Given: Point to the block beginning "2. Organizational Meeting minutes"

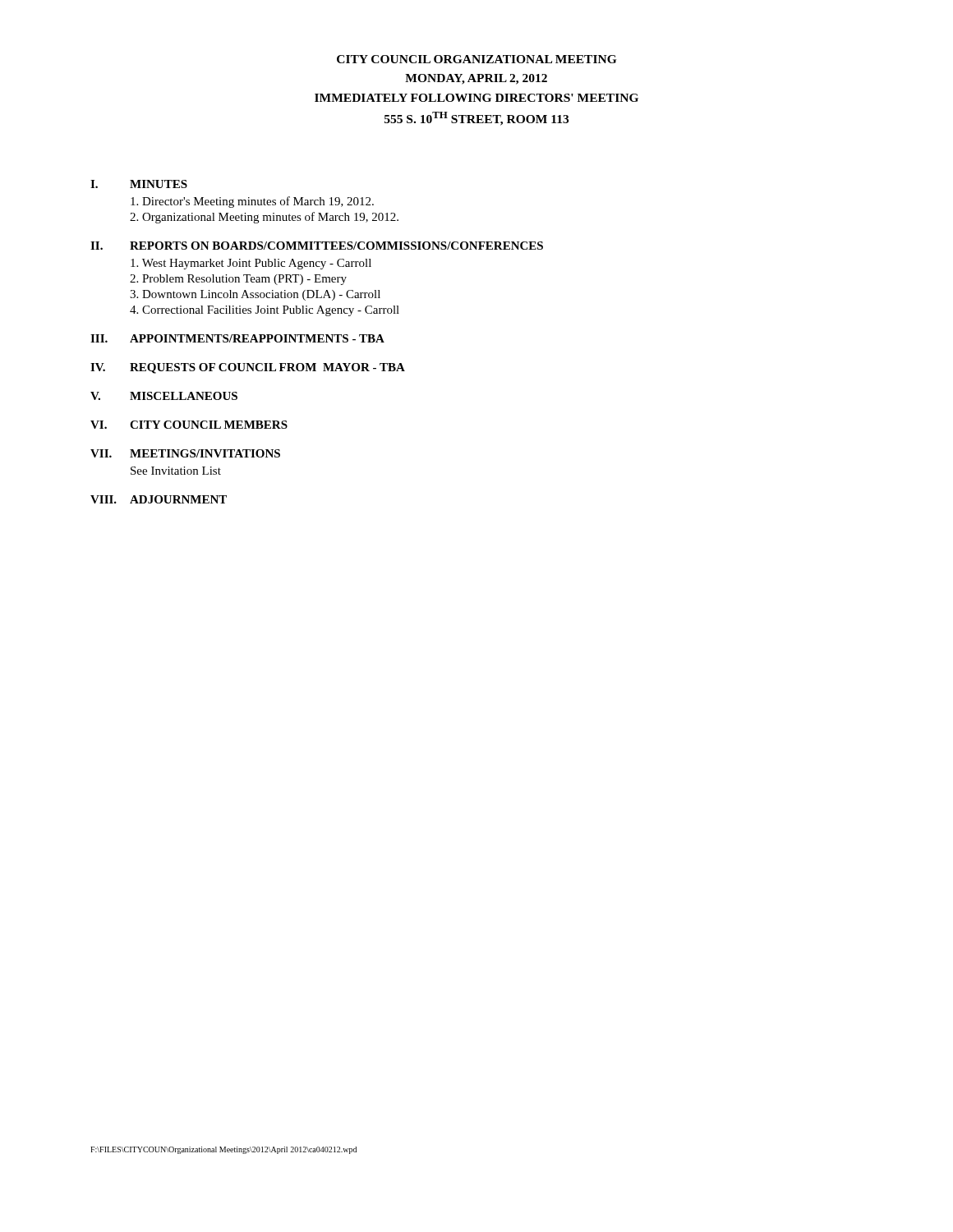Looking at the screenshot, I should 265,217.
